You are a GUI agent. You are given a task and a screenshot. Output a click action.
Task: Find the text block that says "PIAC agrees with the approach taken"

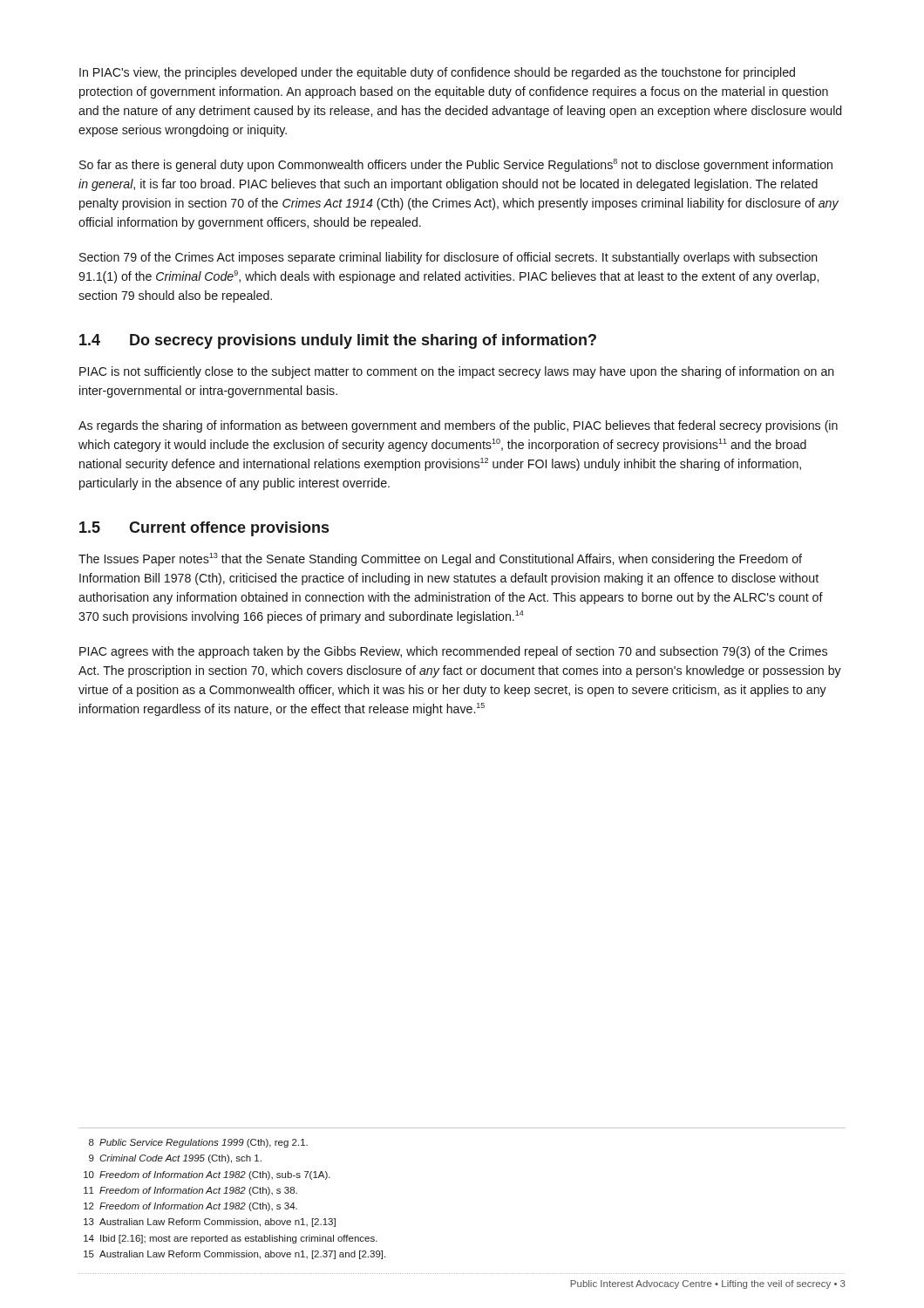coord(460,680)
